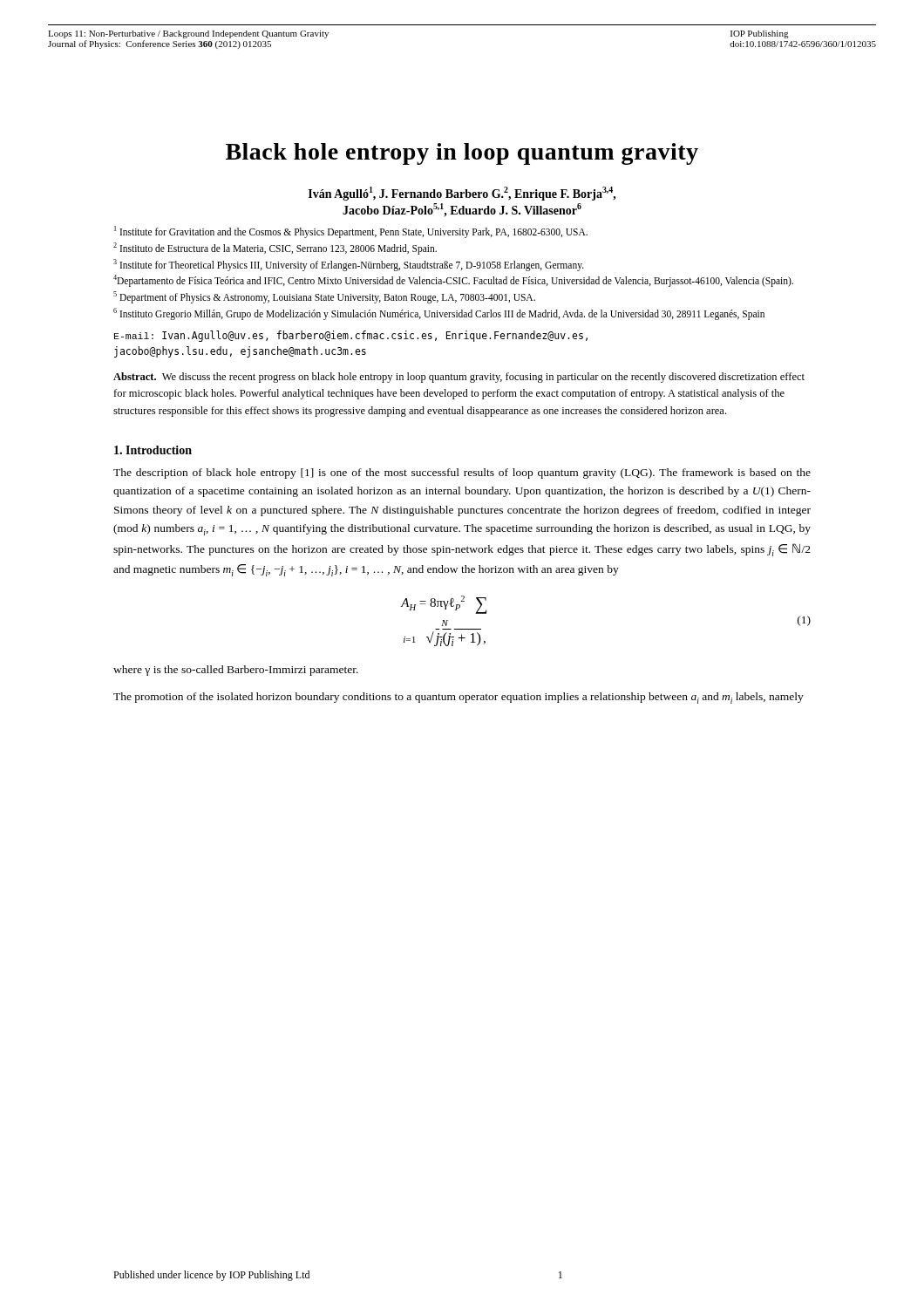Image resolution: width=924 pixels, height=1308 pixels.
Task: Navigate to the element starting "E-mail: Ivan.Agullo@uv.es, fbarbero@iem.cfmac.csic.es, Enrique.Fernandez@uv.es, jacobo@phys.lsu.edu, ejsanche@math.uc3m.es"
Action: pyautogui.click(x=352, y=344)
